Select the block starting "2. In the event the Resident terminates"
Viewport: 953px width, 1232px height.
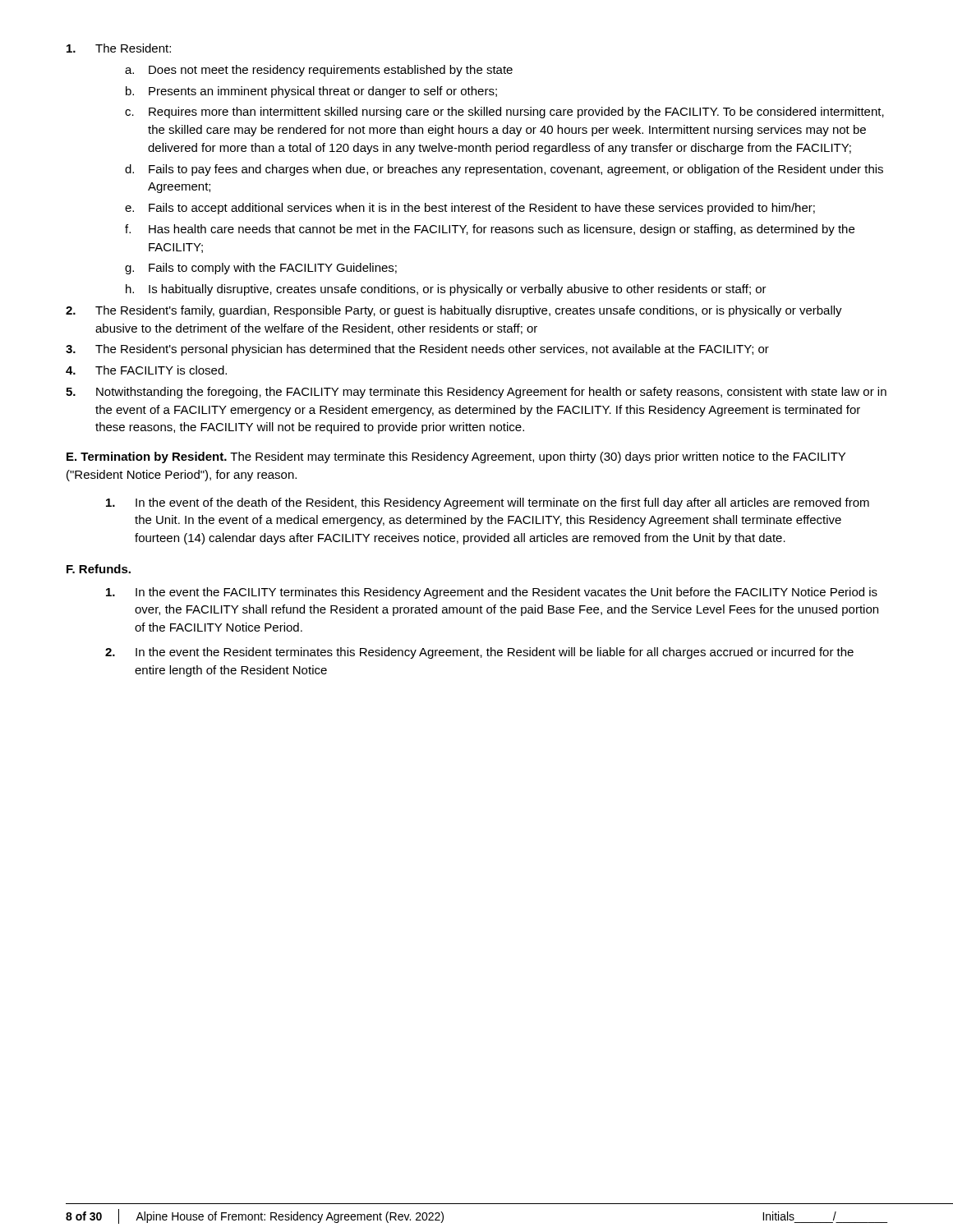496,661
